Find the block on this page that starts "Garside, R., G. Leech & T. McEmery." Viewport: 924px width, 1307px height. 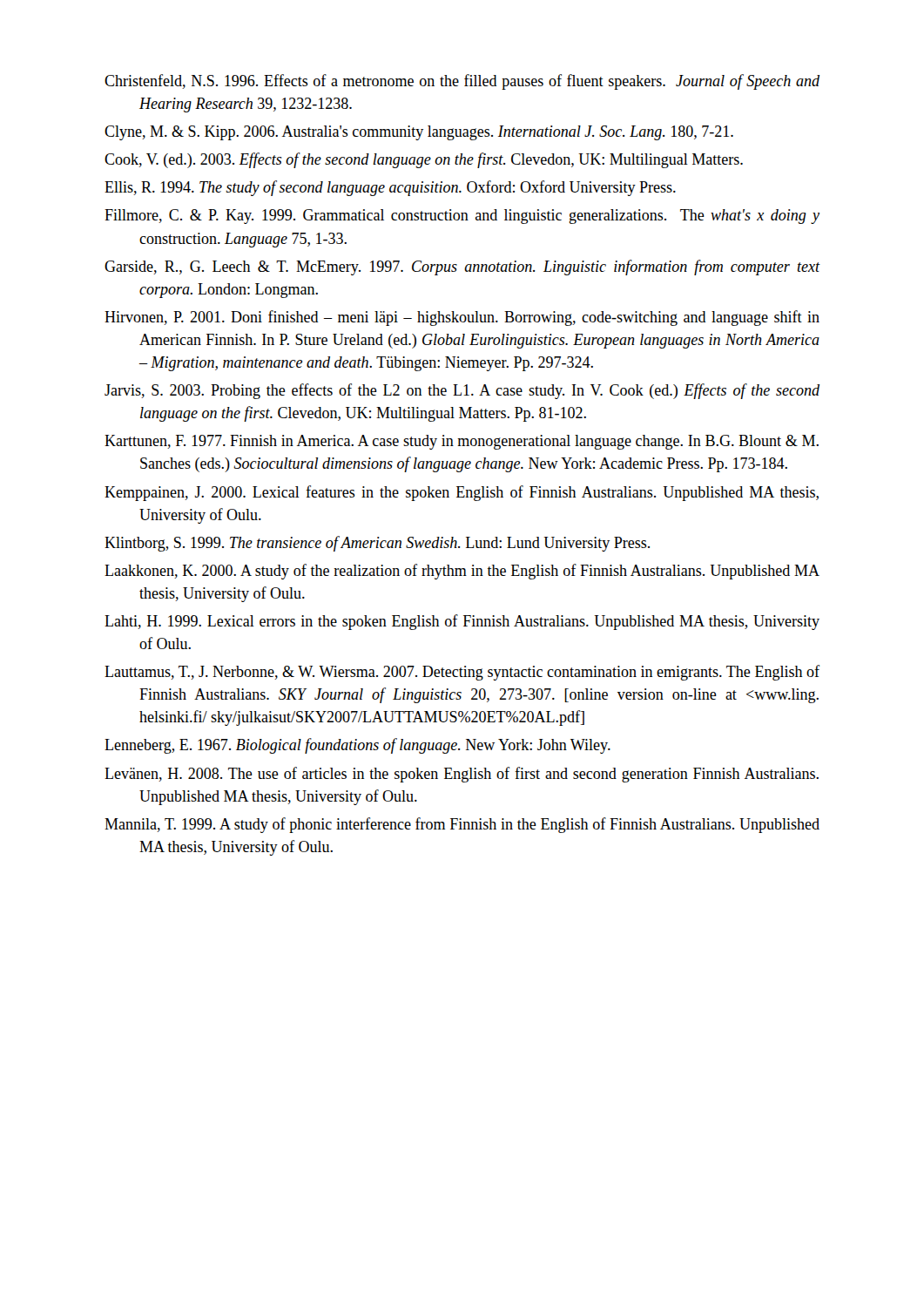click(462, 278)
